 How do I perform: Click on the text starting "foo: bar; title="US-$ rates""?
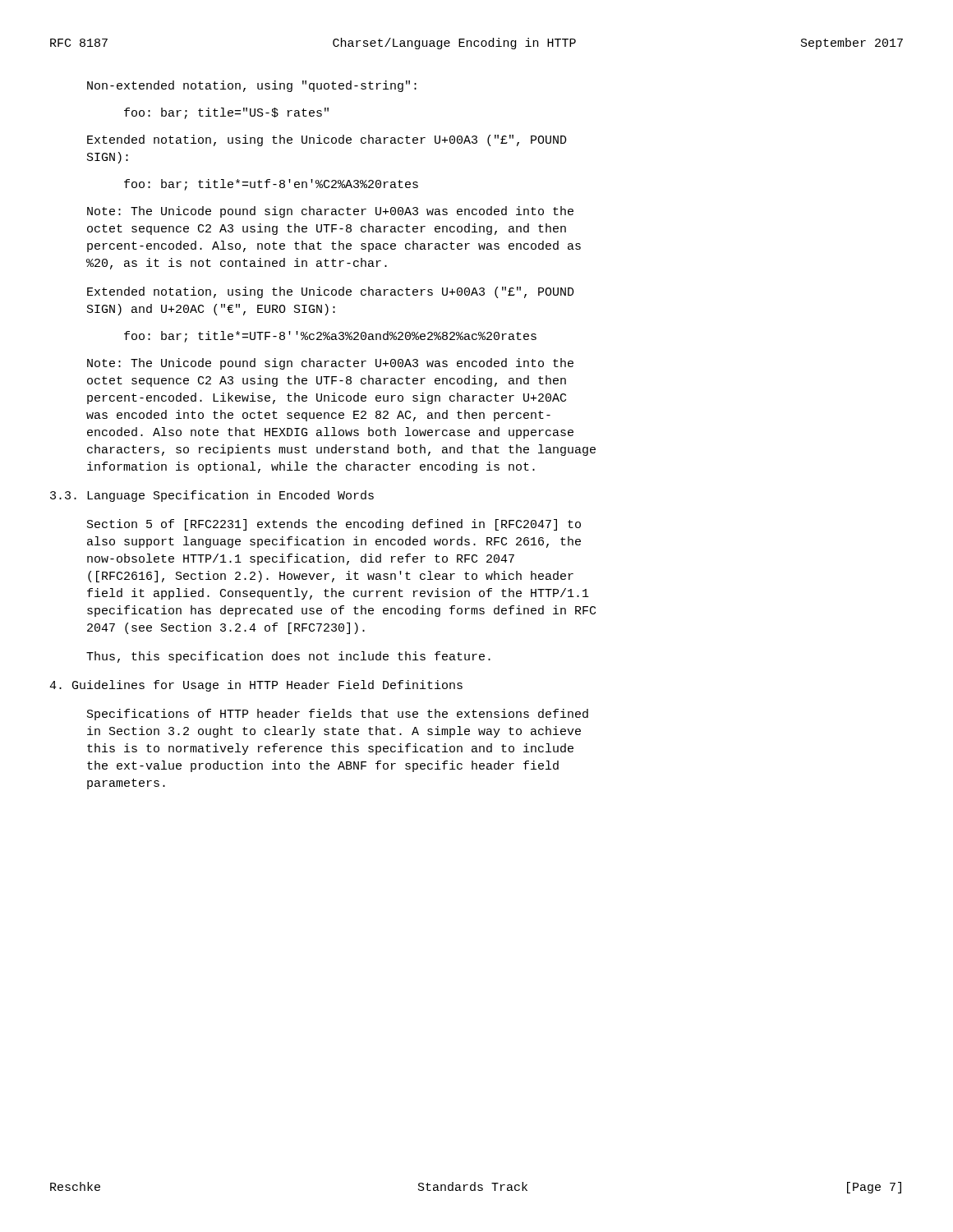click(x=227, y=114)
